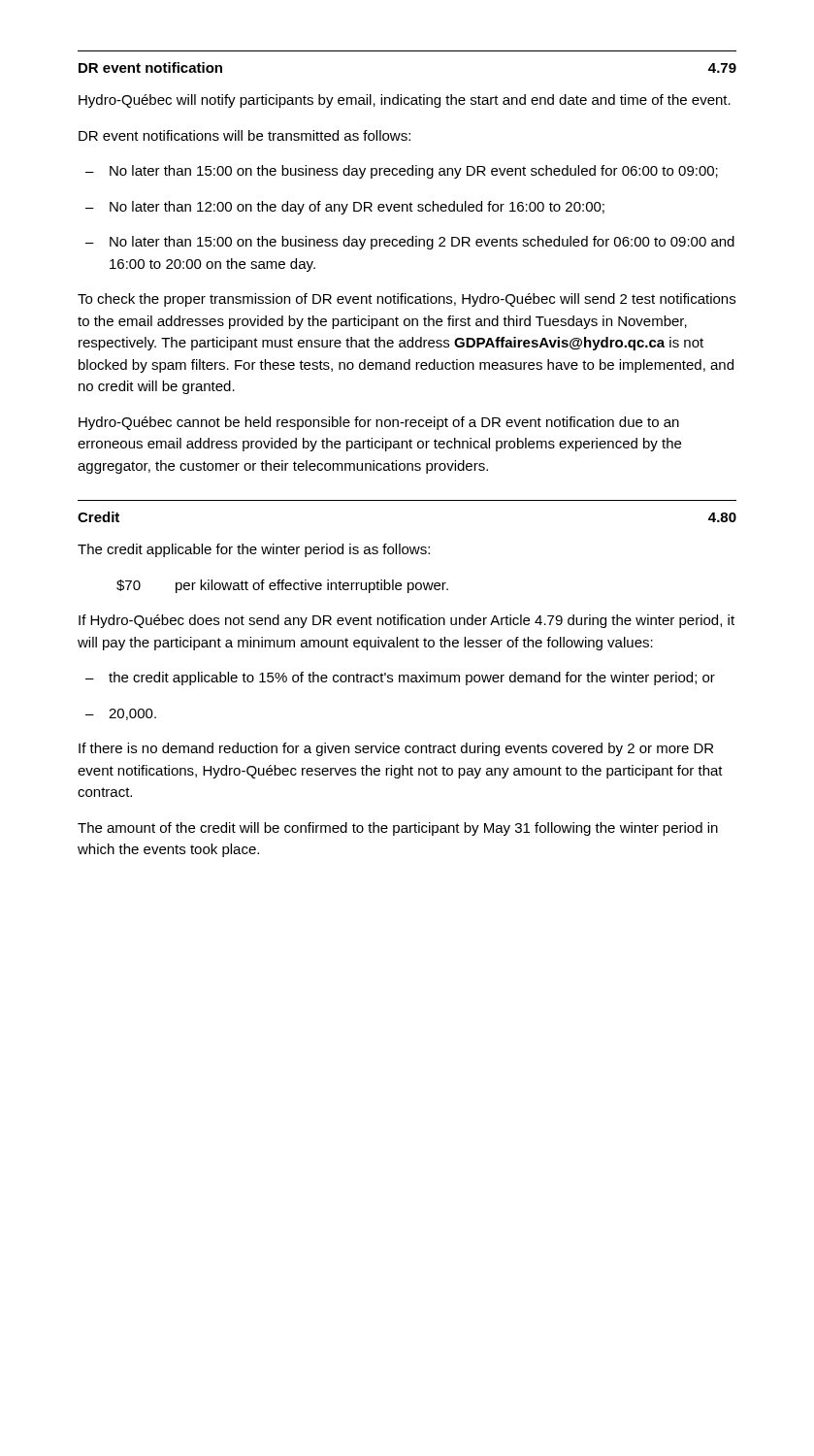The height and width of the screenshot is (1456, 814).
Task: Click the passage that begins "Hydro-Québec will notify participants"
Action: click(x=404, y=100)
